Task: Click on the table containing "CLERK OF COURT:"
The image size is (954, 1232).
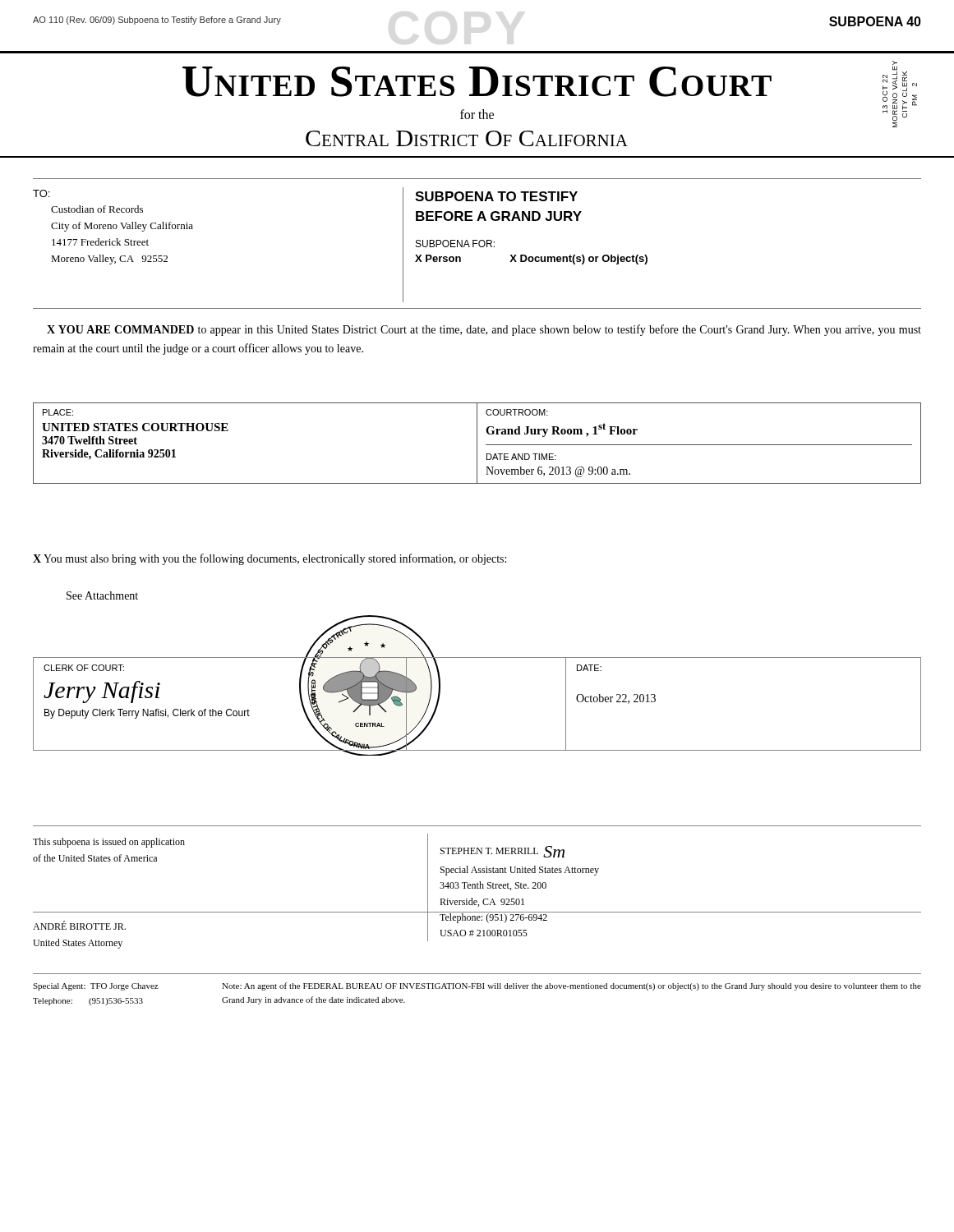Action: 477,704
